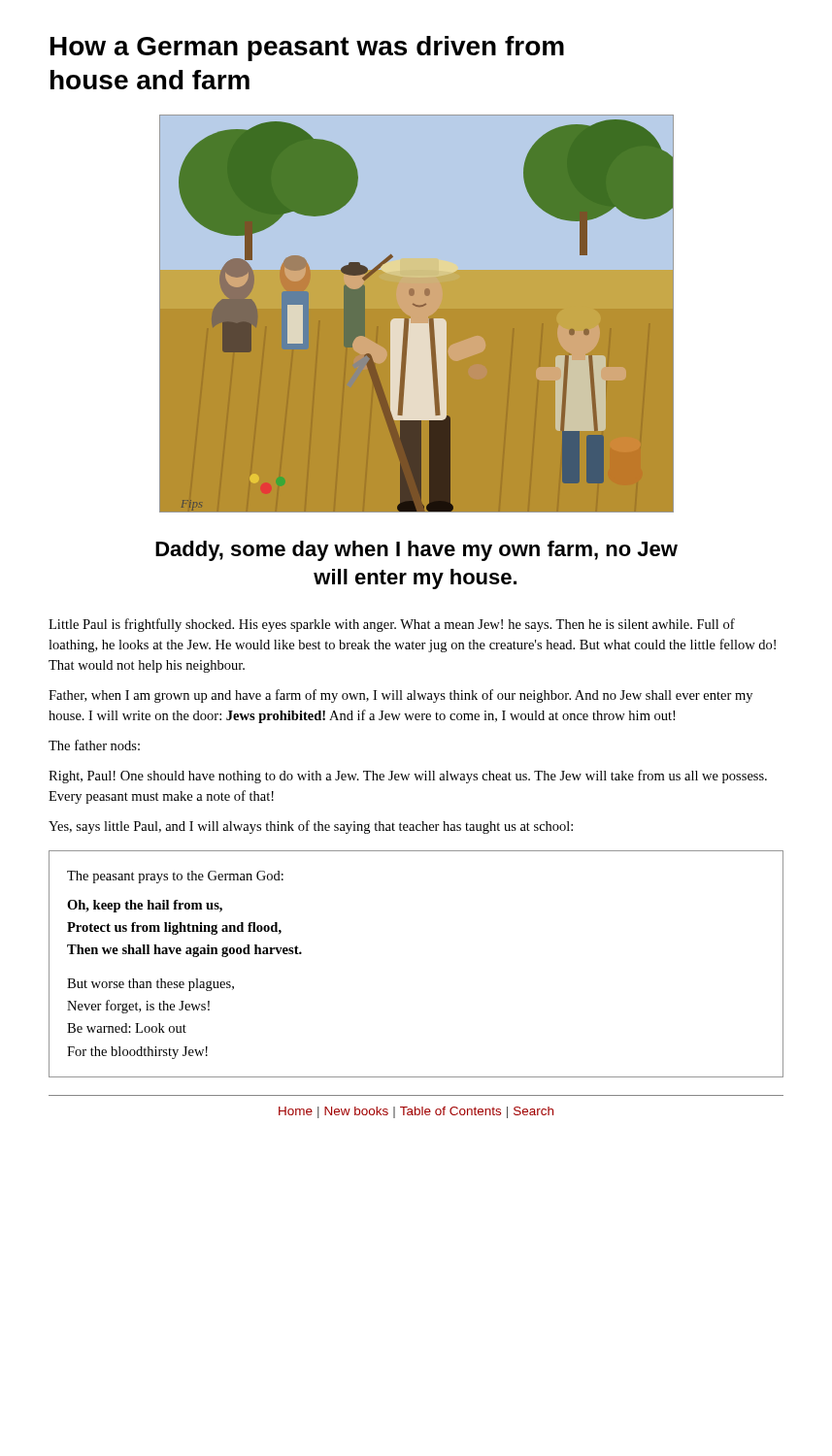Navigate to the text block starting "Father, when I am grown up and"

(401, 705)
